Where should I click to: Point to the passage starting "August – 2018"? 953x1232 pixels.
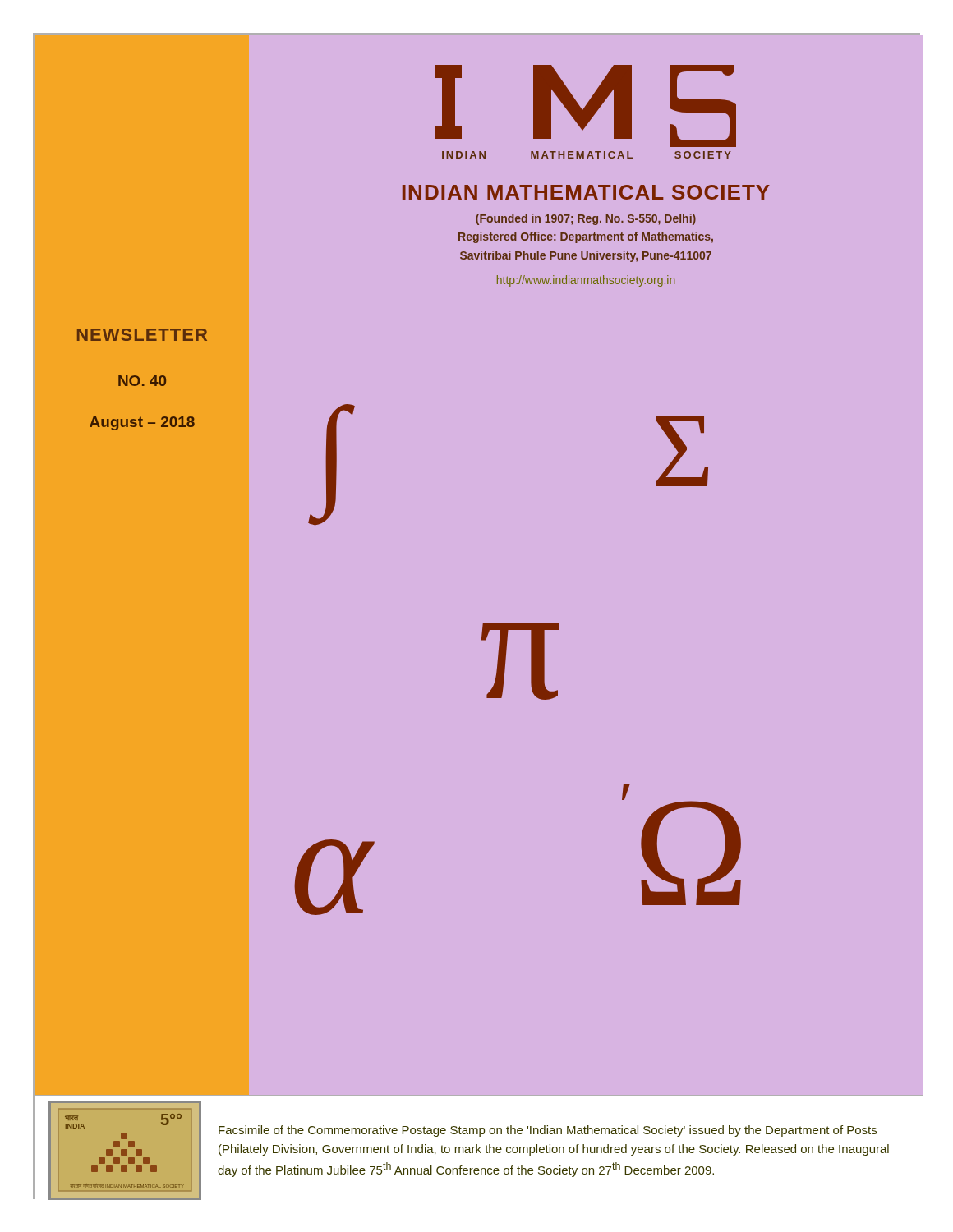click(142, 422)
